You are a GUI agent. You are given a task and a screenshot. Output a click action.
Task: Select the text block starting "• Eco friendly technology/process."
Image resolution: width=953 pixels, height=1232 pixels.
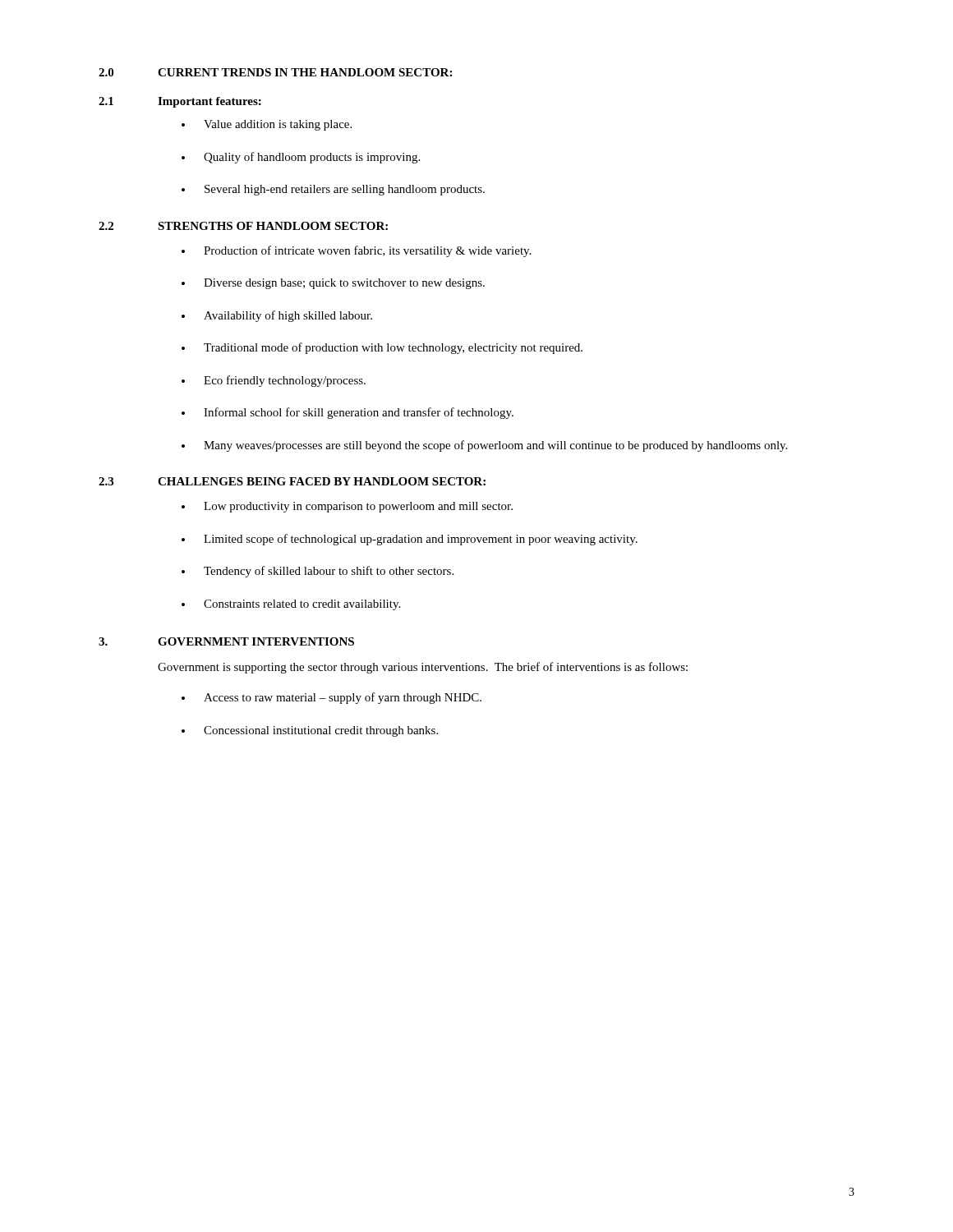tap(274, 381)
